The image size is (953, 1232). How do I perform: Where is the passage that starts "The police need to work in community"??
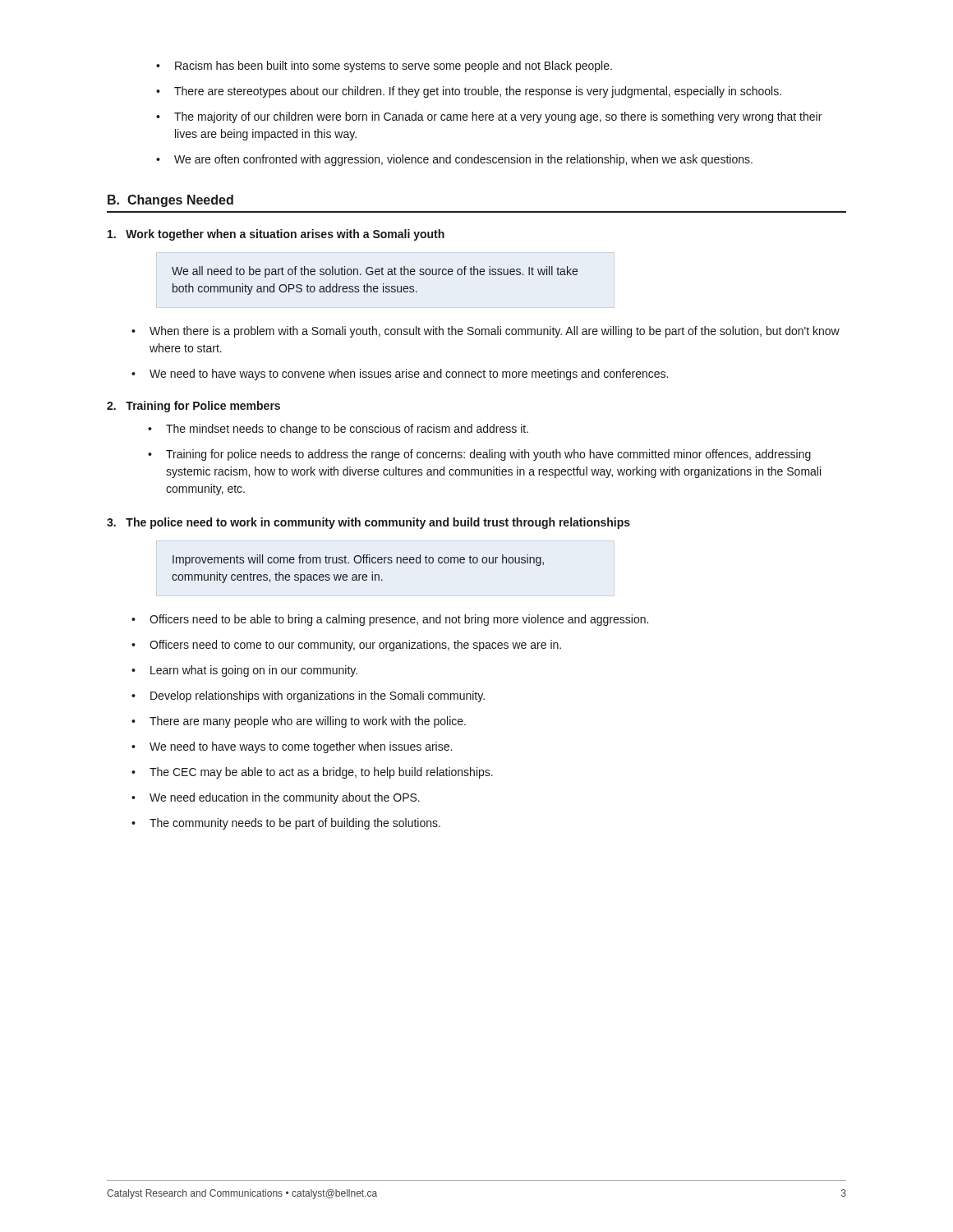tap(369, 522)
